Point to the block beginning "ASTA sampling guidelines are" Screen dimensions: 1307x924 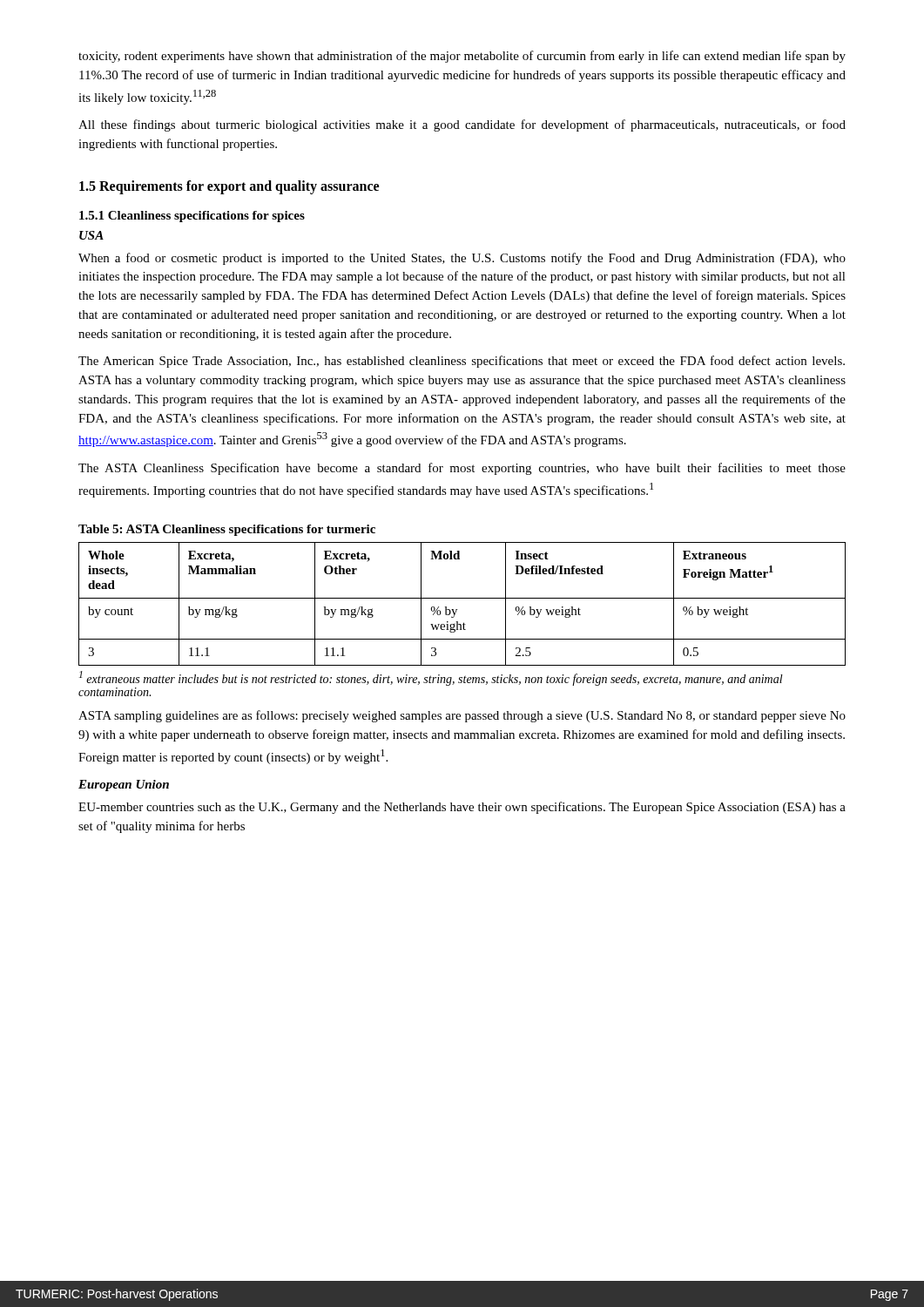pyautogui.click(x=462, y=736)
